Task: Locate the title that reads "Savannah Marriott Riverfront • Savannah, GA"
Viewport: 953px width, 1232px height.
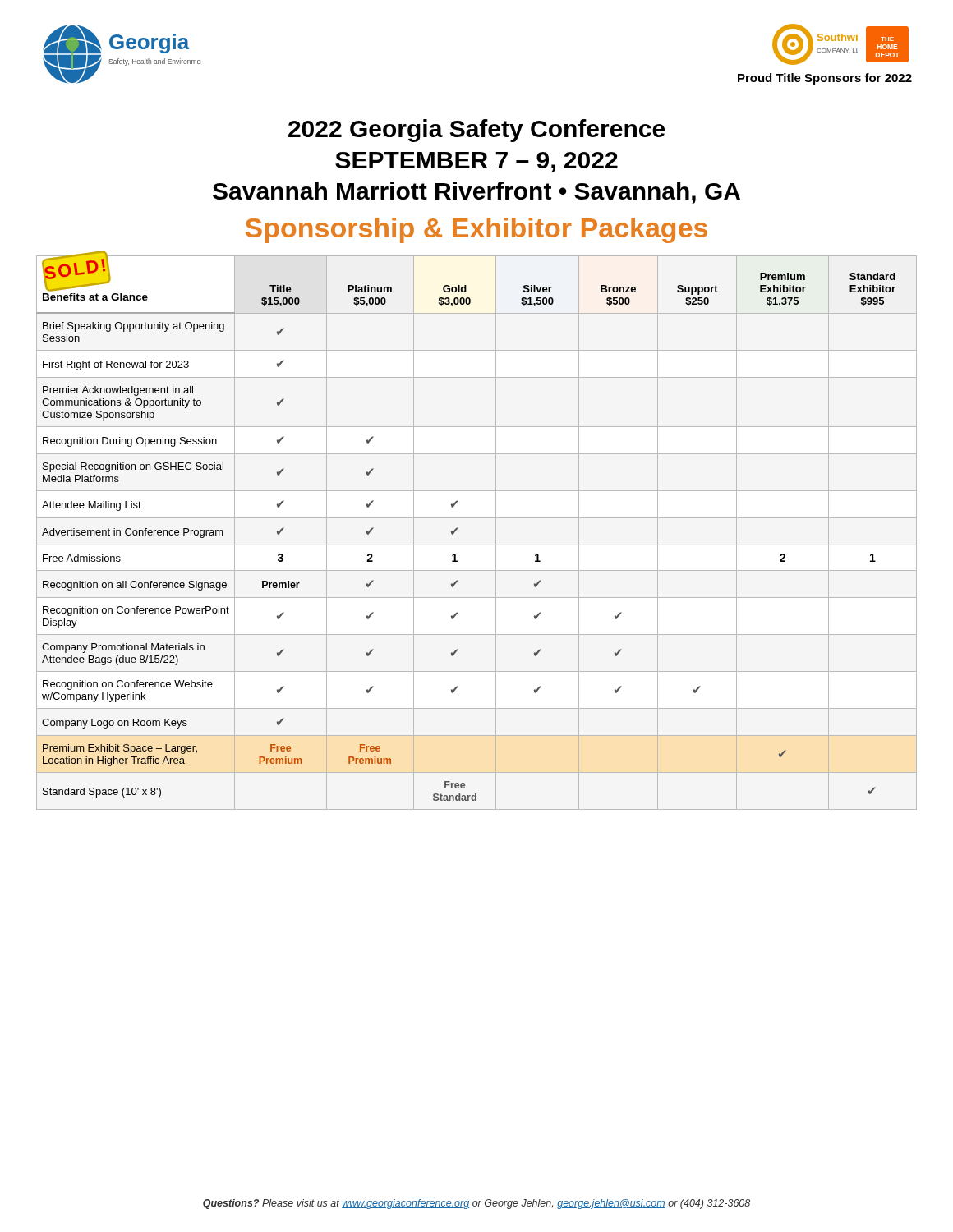Action: [476, 191]
